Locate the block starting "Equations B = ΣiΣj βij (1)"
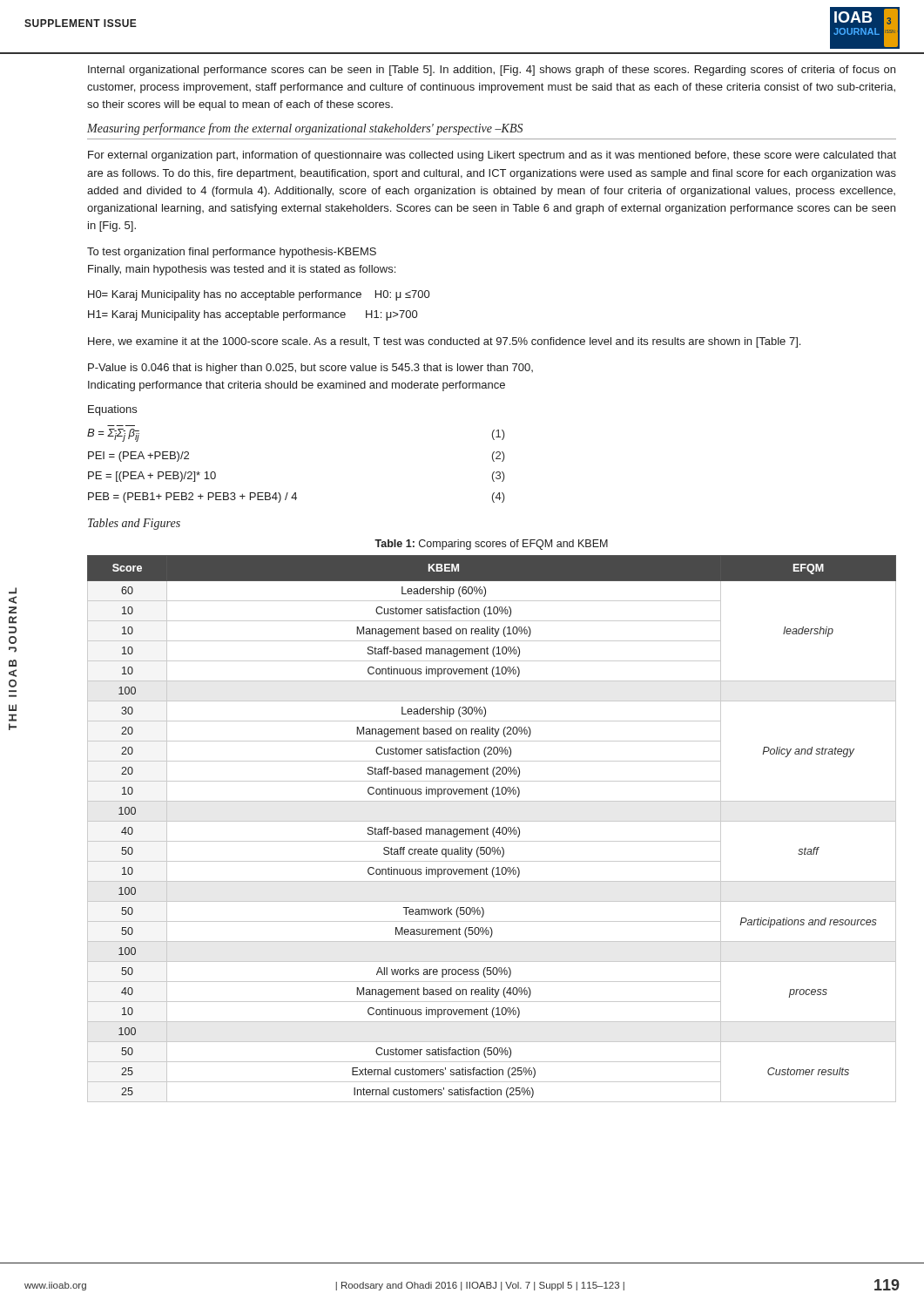This screenshot has width=924, height=1307. [492, 455]
